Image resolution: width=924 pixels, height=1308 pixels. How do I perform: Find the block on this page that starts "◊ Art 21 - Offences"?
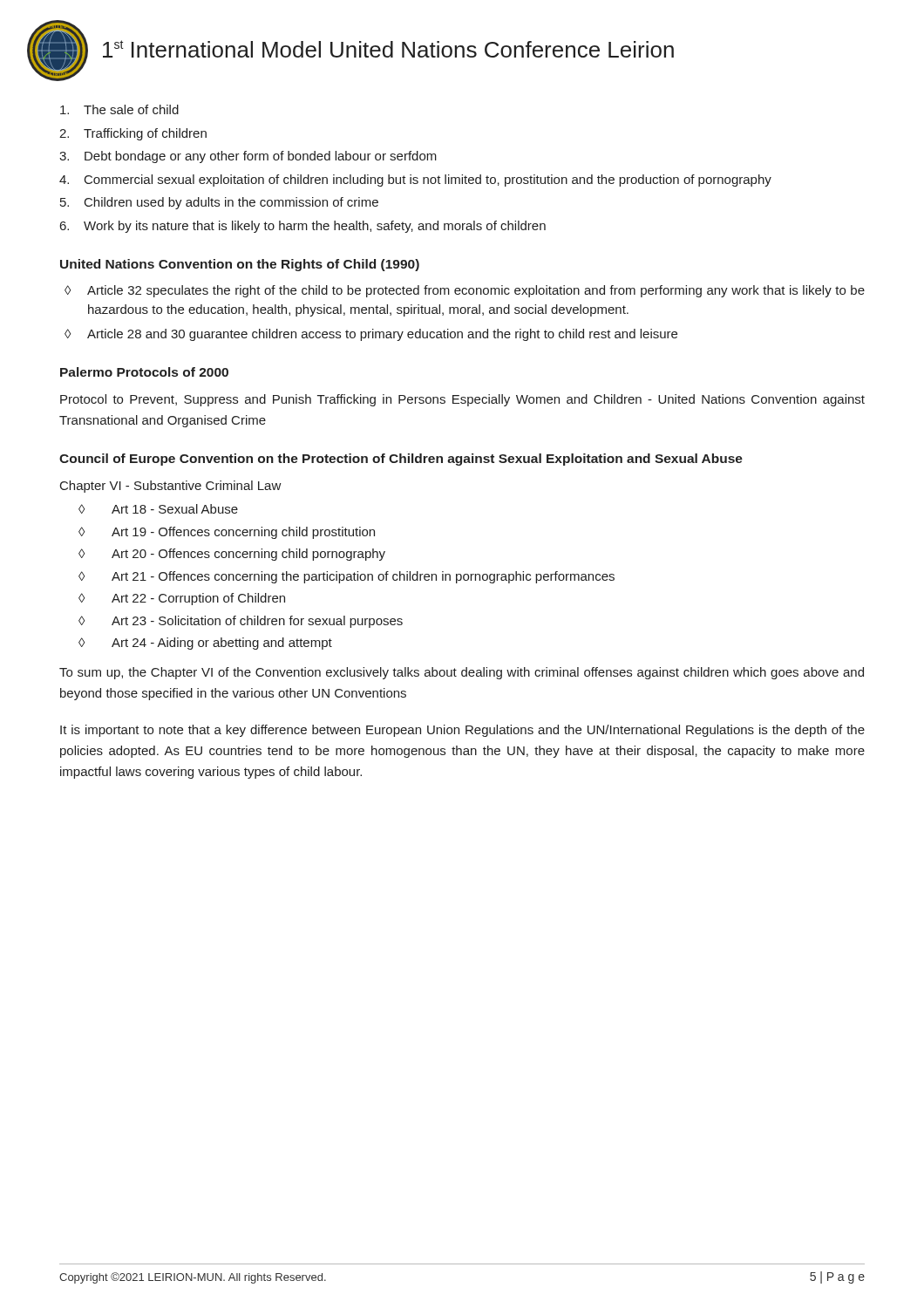click(x=337, y=576)
